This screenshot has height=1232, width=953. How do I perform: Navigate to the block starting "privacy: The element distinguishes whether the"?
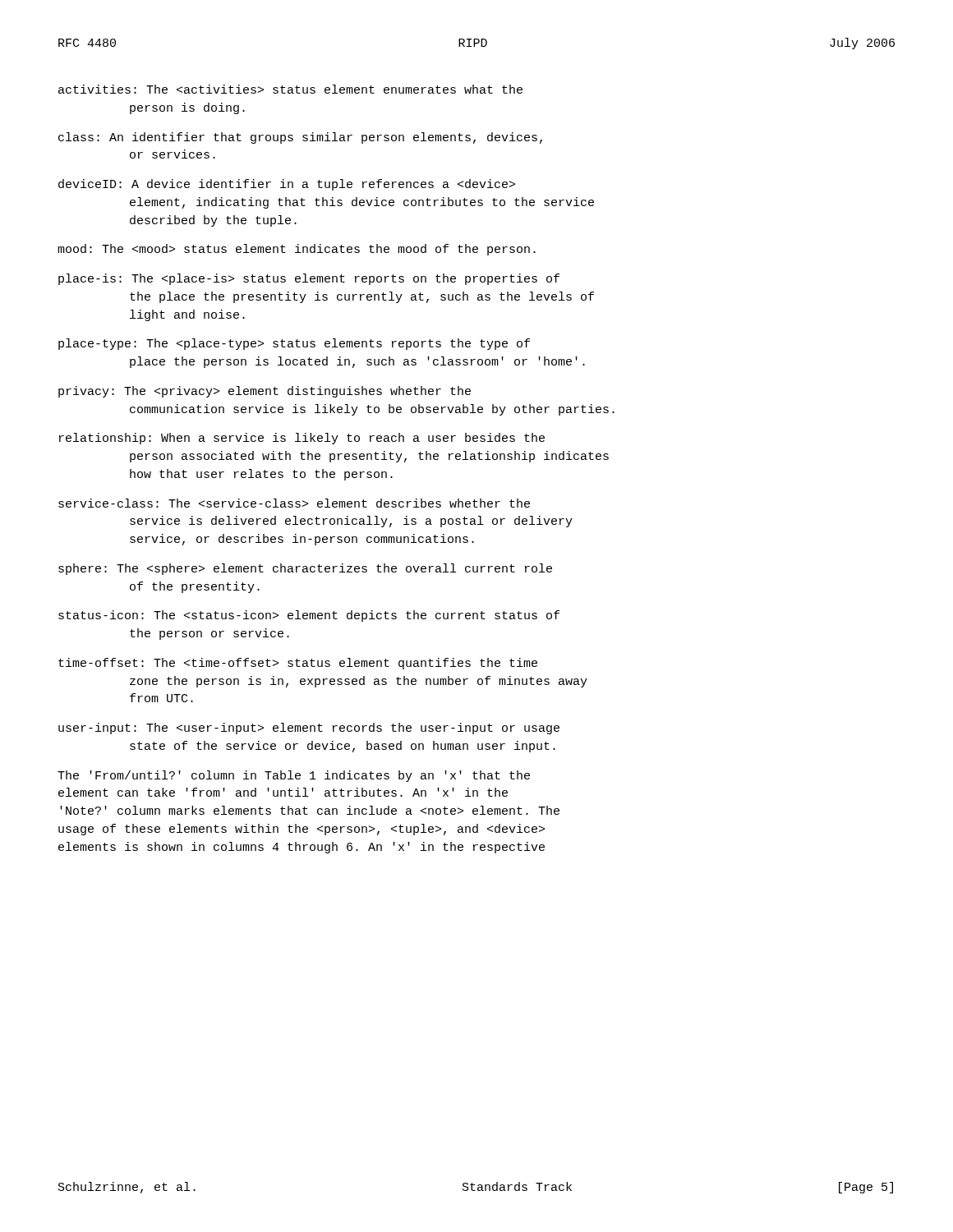337,401
